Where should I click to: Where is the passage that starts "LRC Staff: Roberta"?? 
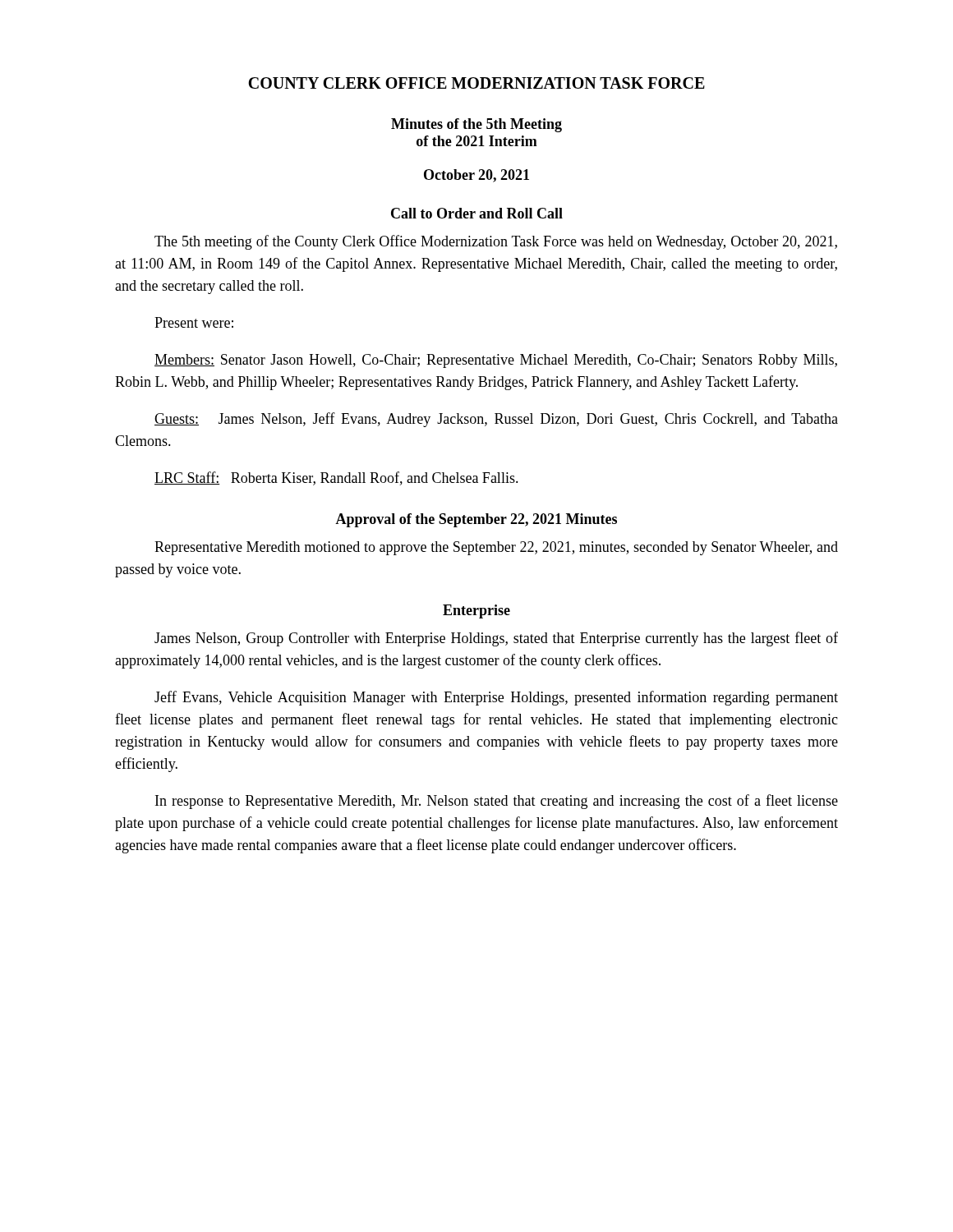(337, 478)
